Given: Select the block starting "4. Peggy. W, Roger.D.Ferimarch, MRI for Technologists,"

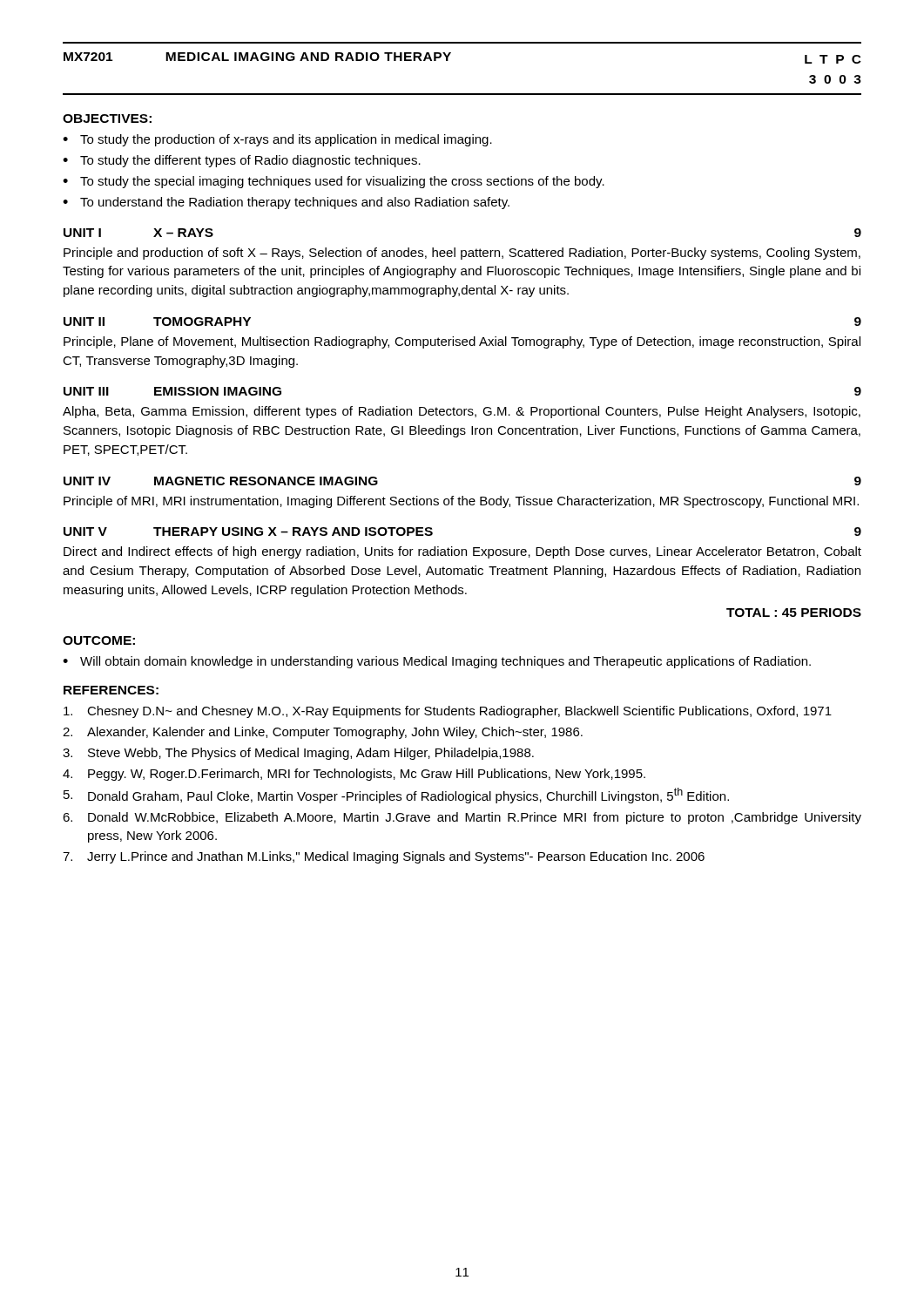Looking at the screenshot, I should click(x=462, y=773).
